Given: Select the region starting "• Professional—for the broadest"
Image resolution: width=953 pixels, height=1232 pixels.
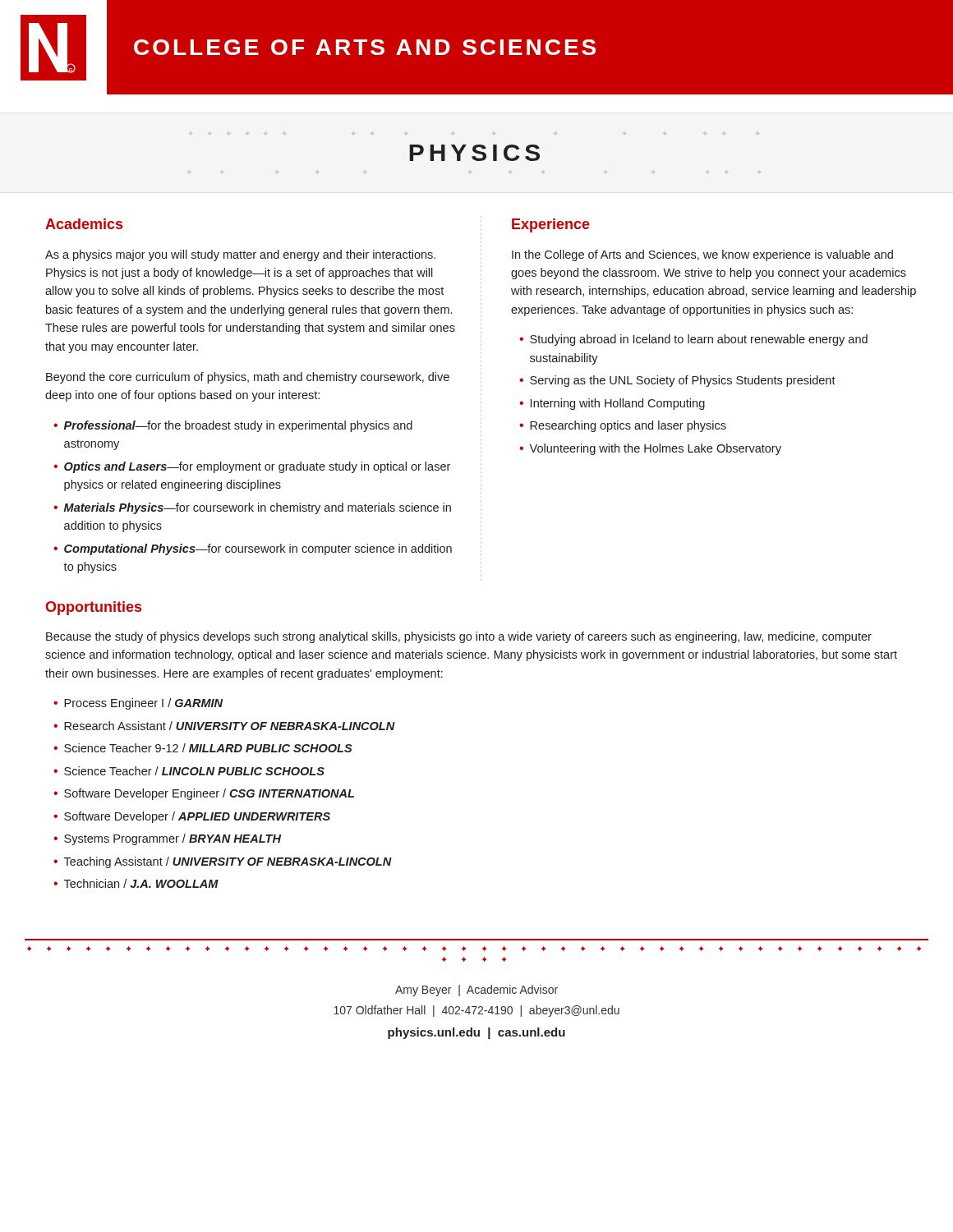Looking at the screenshot, I should click(x=251, y=435).
